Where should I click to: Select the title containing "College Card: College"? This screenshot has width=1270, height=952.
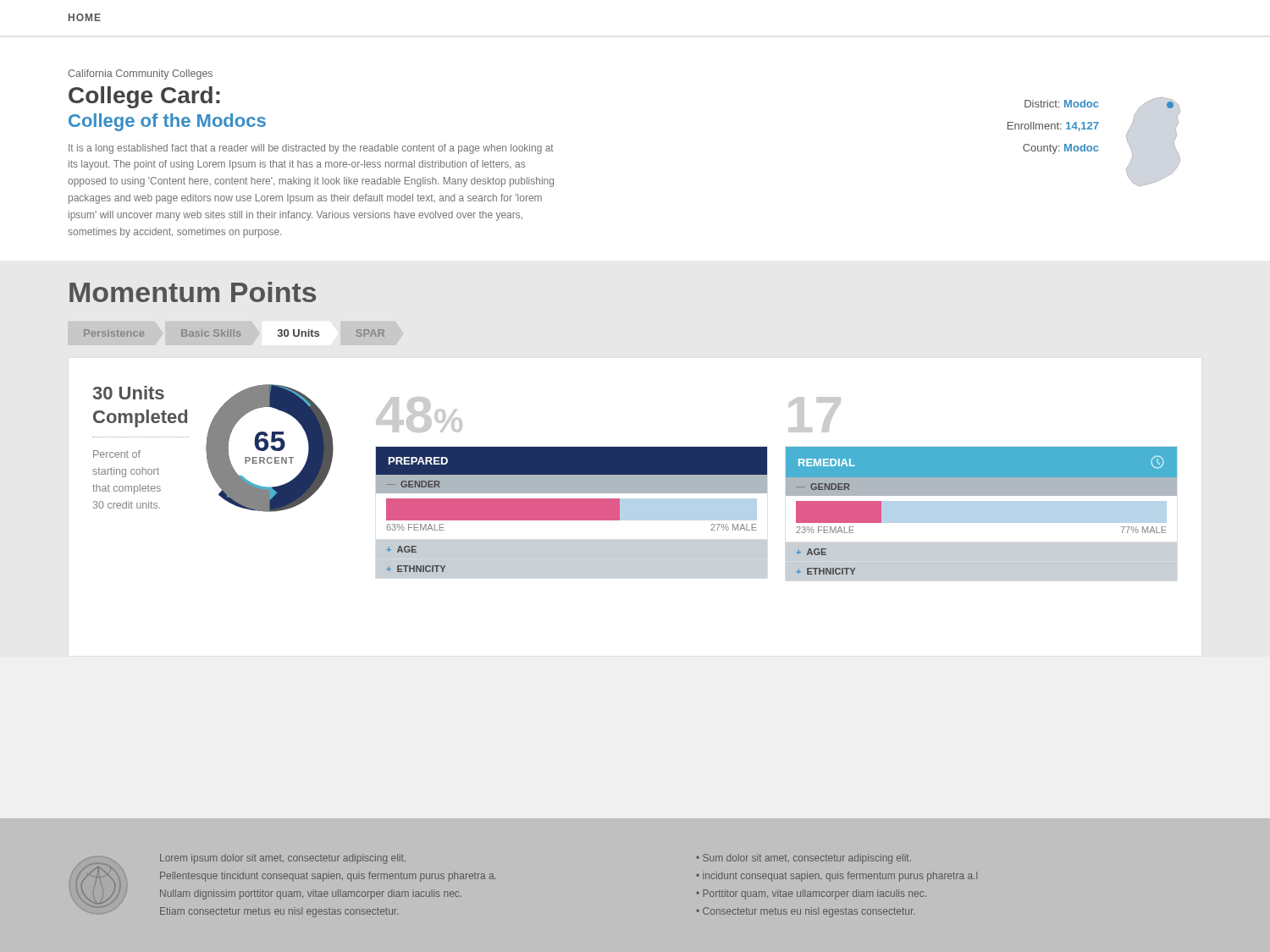pos(167,106)
